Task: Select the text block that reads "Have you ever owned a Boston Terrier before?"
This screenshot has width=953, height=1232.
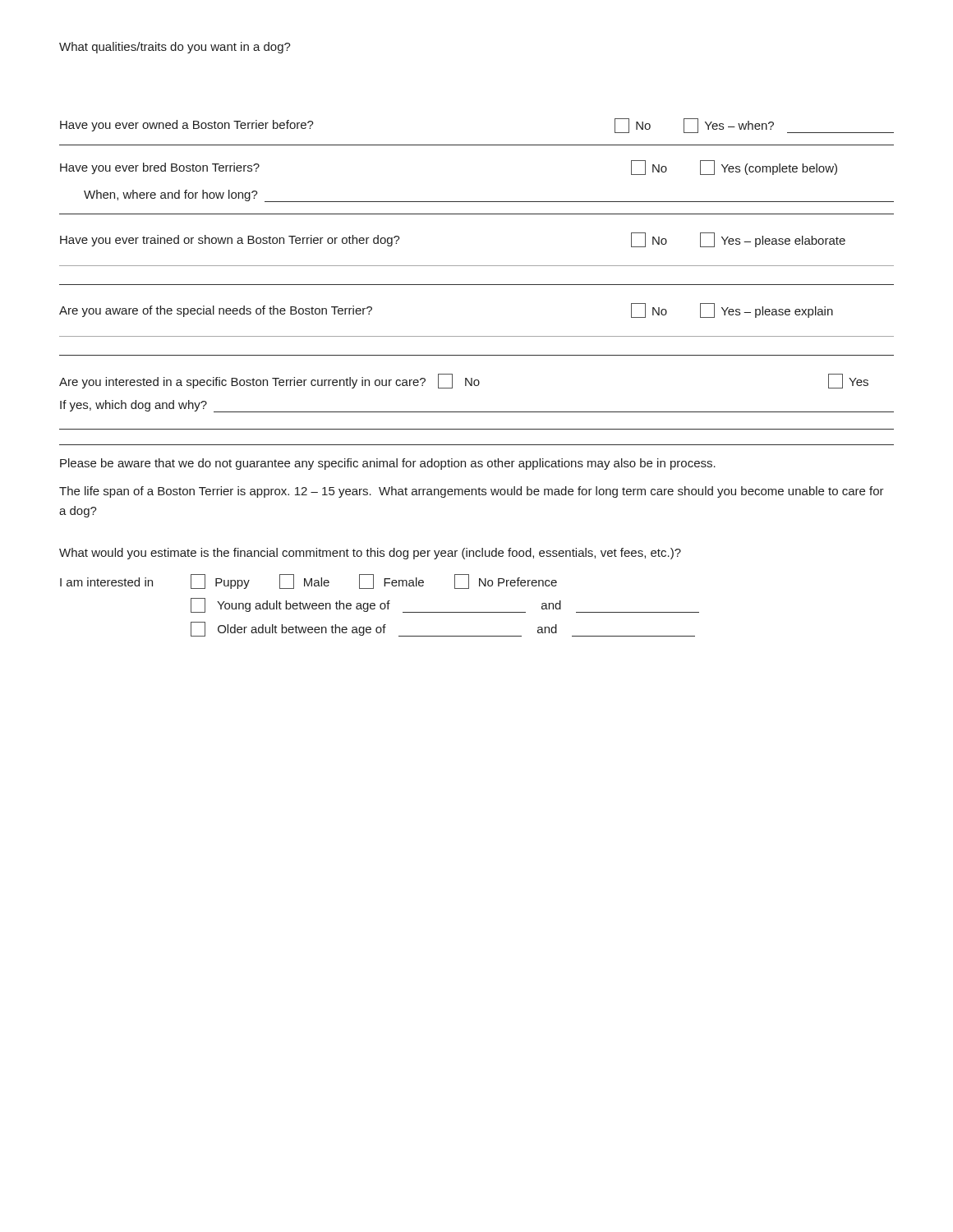Action: coord(185,125)
